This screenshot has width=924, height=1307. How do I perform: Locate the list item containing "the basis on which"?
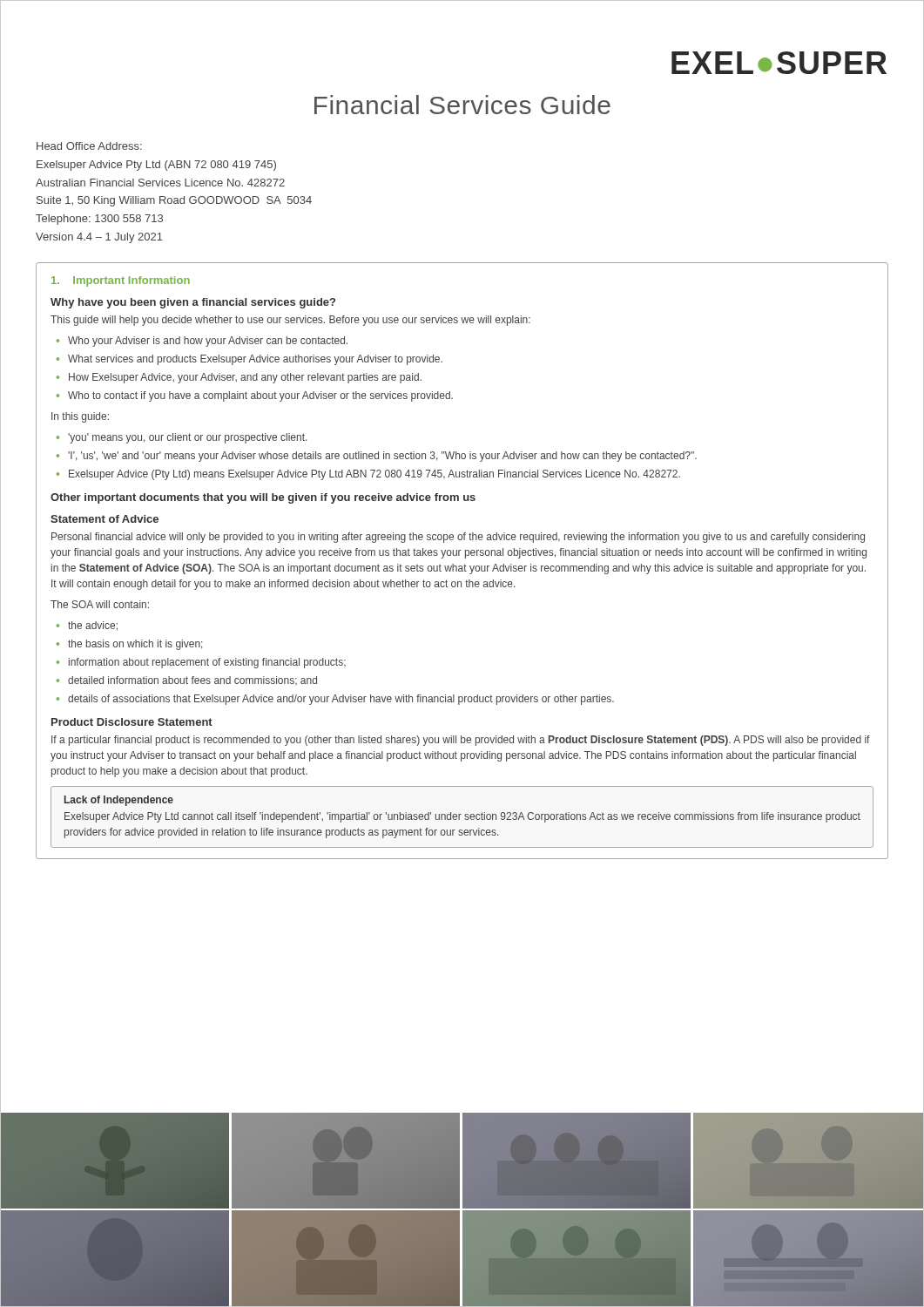point(136,644)
